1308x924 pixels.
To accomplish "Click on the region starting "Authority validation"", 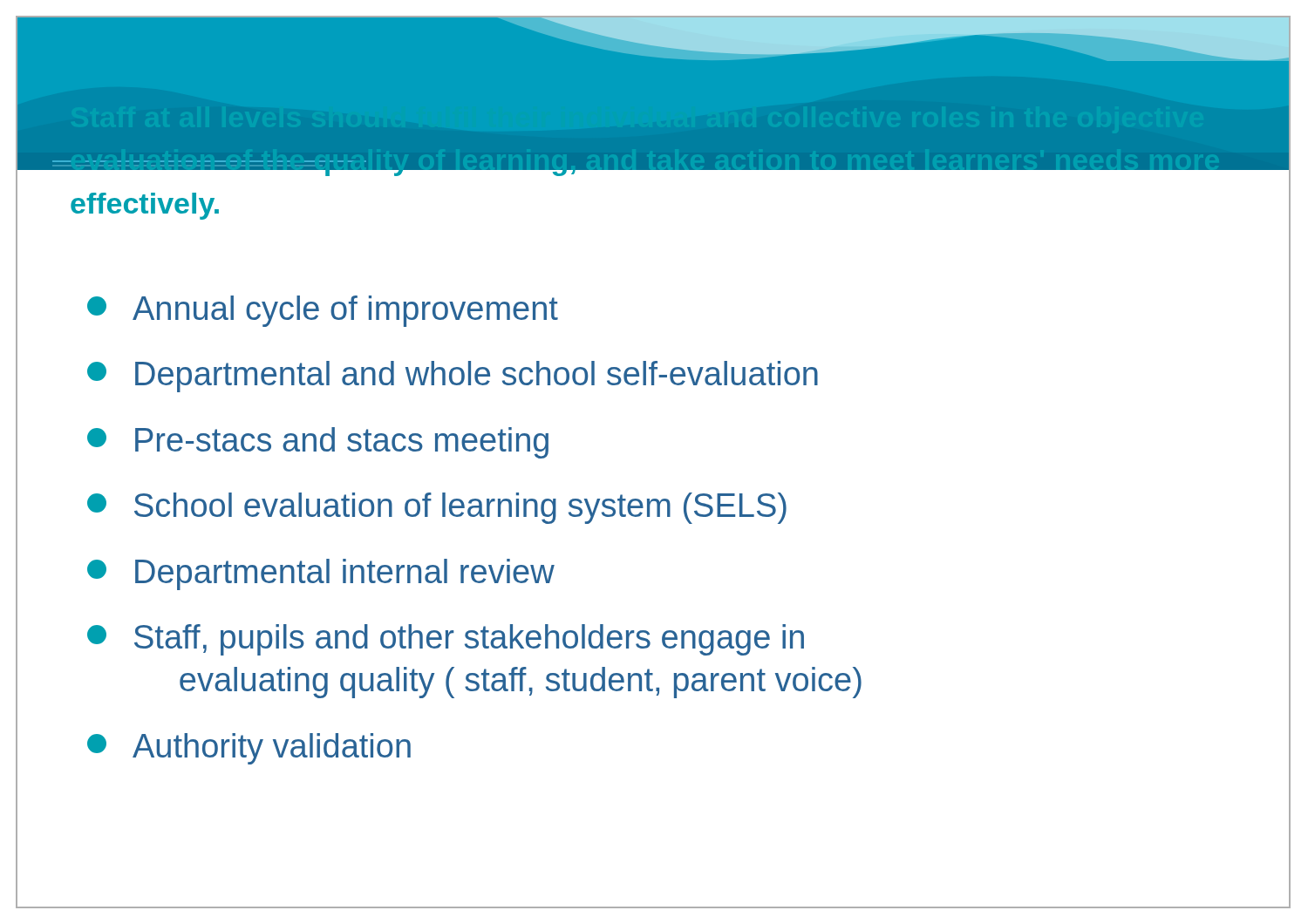I will (250, 747).
